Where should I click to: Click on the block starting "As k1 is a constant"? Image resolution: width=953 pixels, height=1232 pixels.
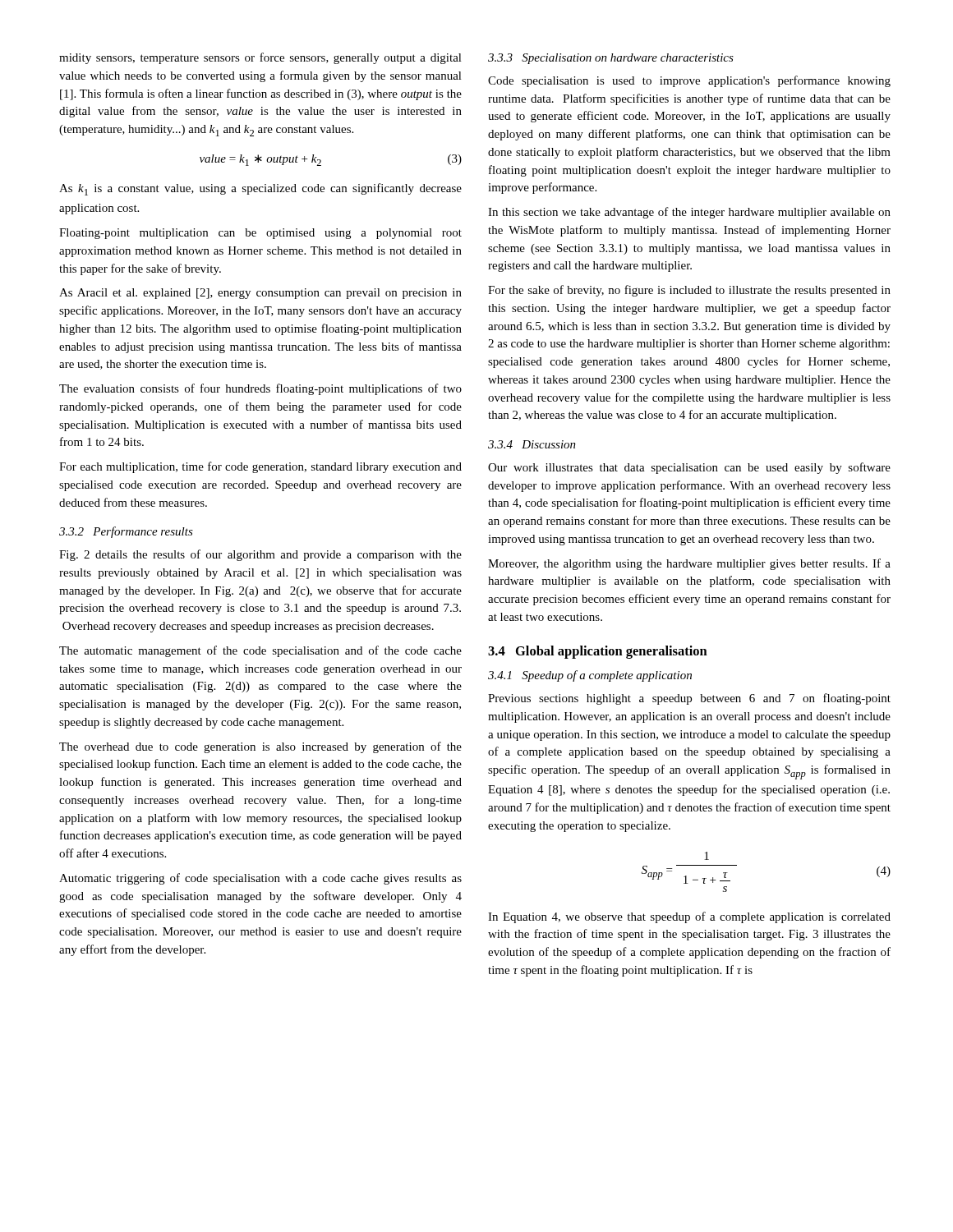pos(260,346)
